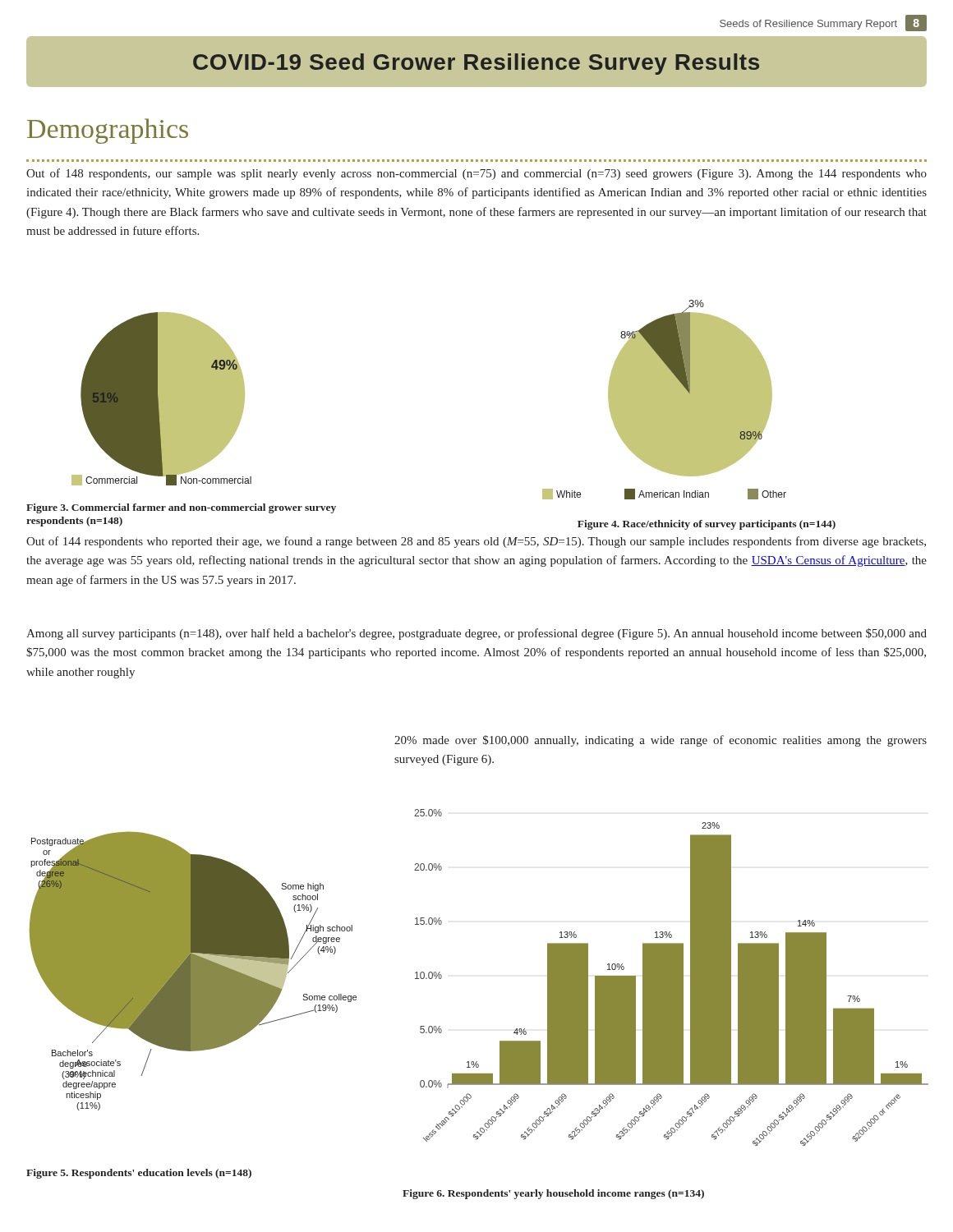
Task: Find the text block that reads "20% made over $100,000 annually, indicating a wide"
Action: click(661, 750)
